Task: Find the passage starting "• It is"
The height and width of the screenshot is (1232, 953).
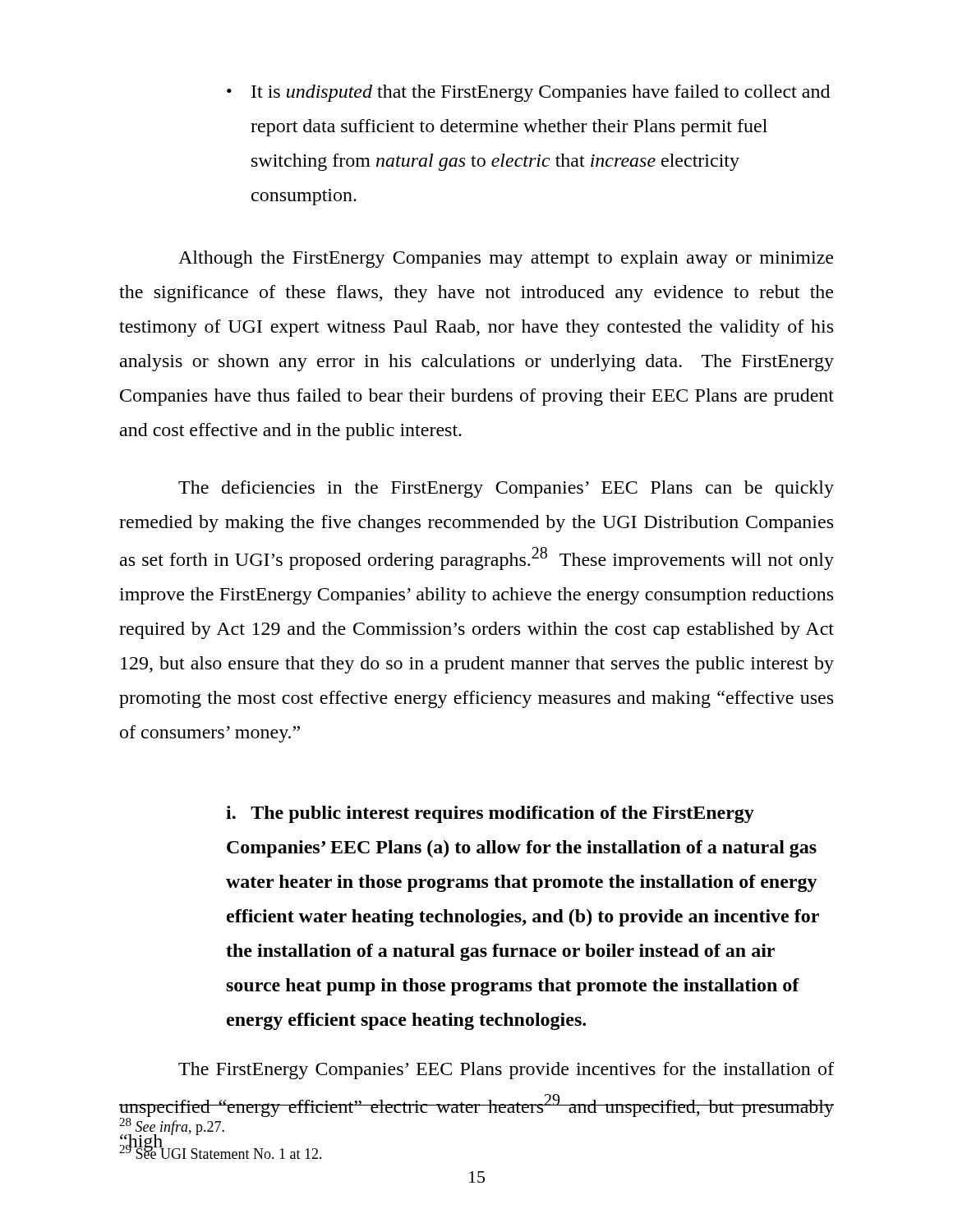Action: point(530,143)
